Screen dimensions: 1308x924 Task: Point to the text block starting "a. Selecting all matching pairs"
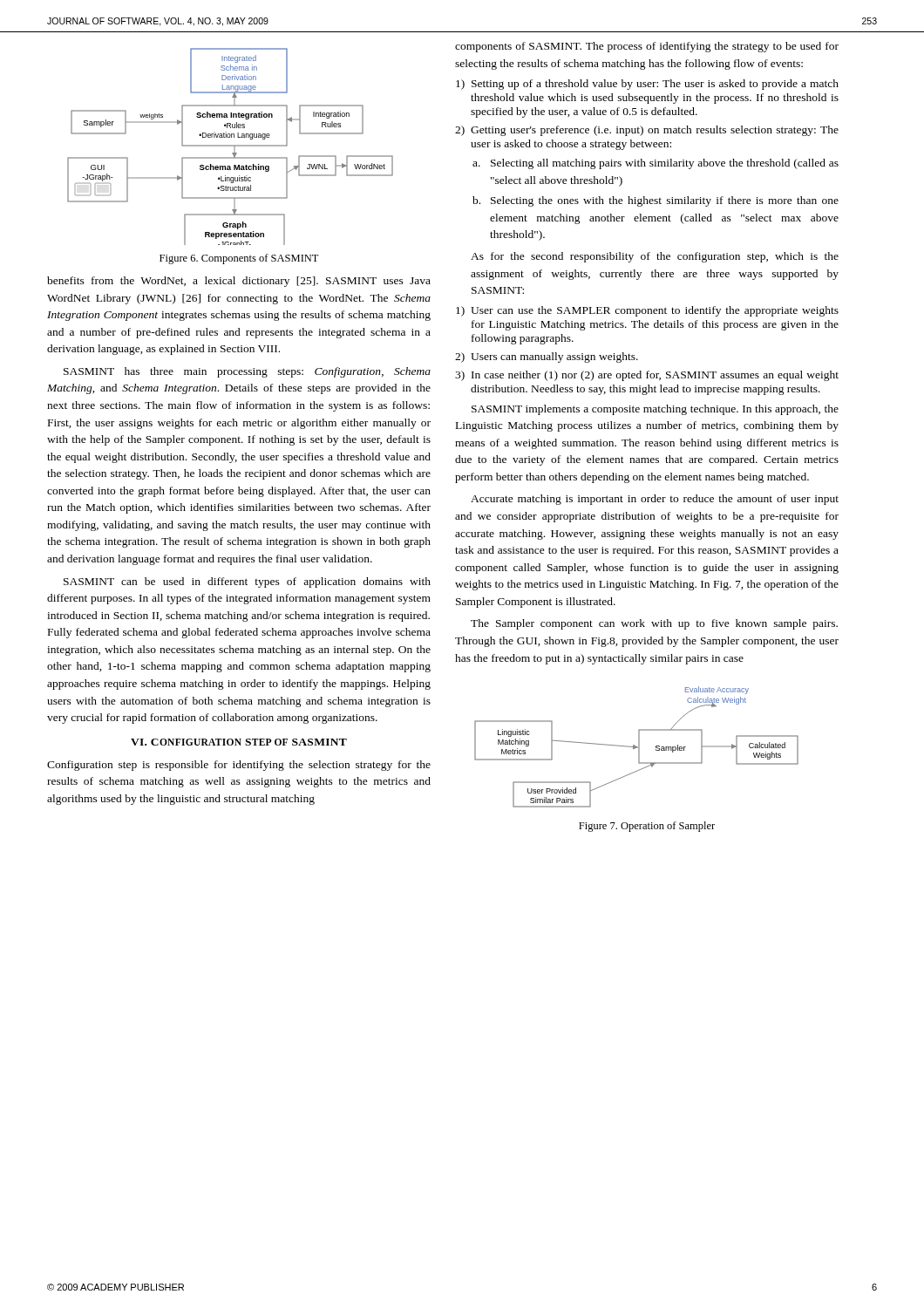655,172
